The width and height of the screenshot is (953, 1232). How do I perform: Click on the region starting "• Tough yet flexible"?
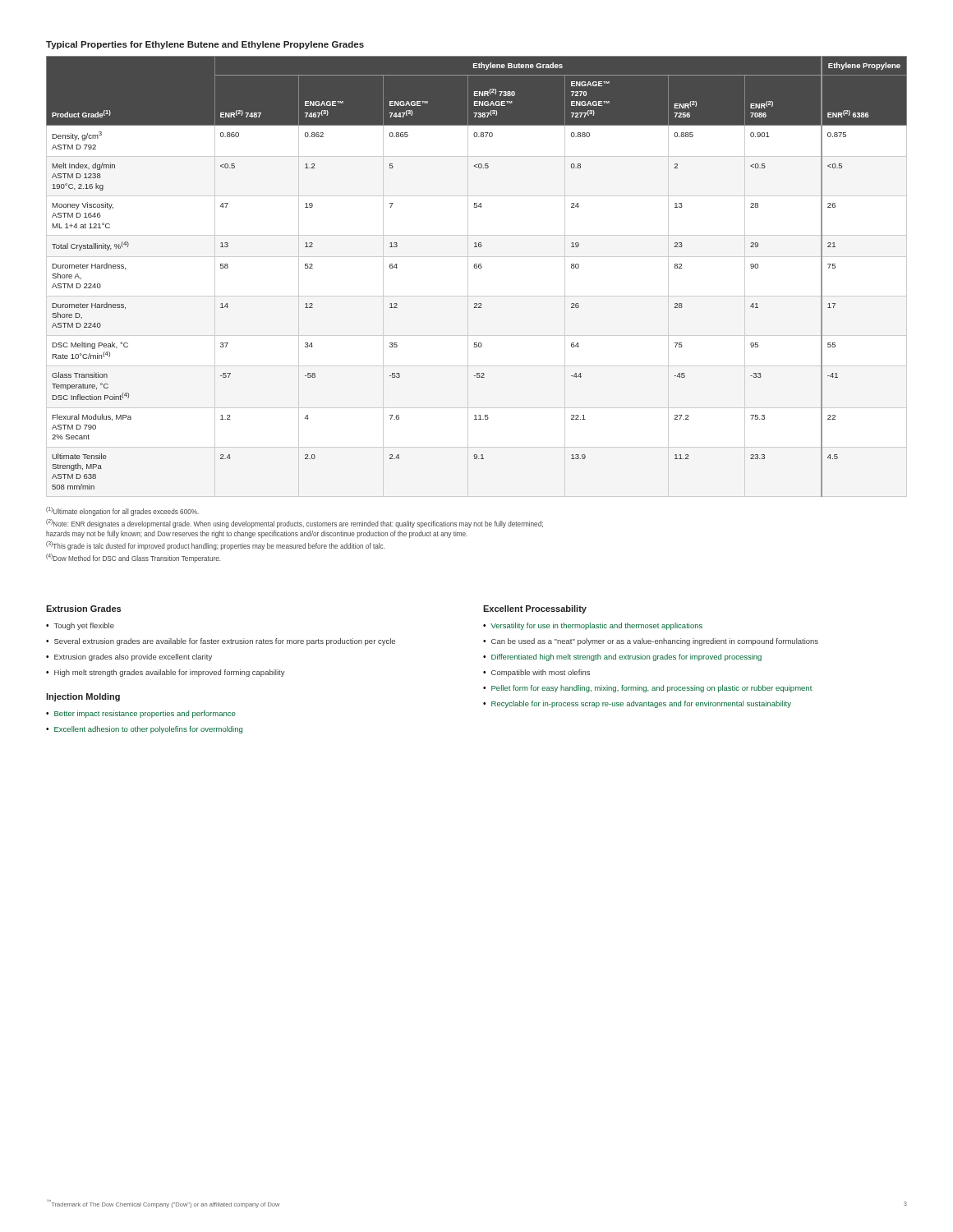click(x=80, y=626)
